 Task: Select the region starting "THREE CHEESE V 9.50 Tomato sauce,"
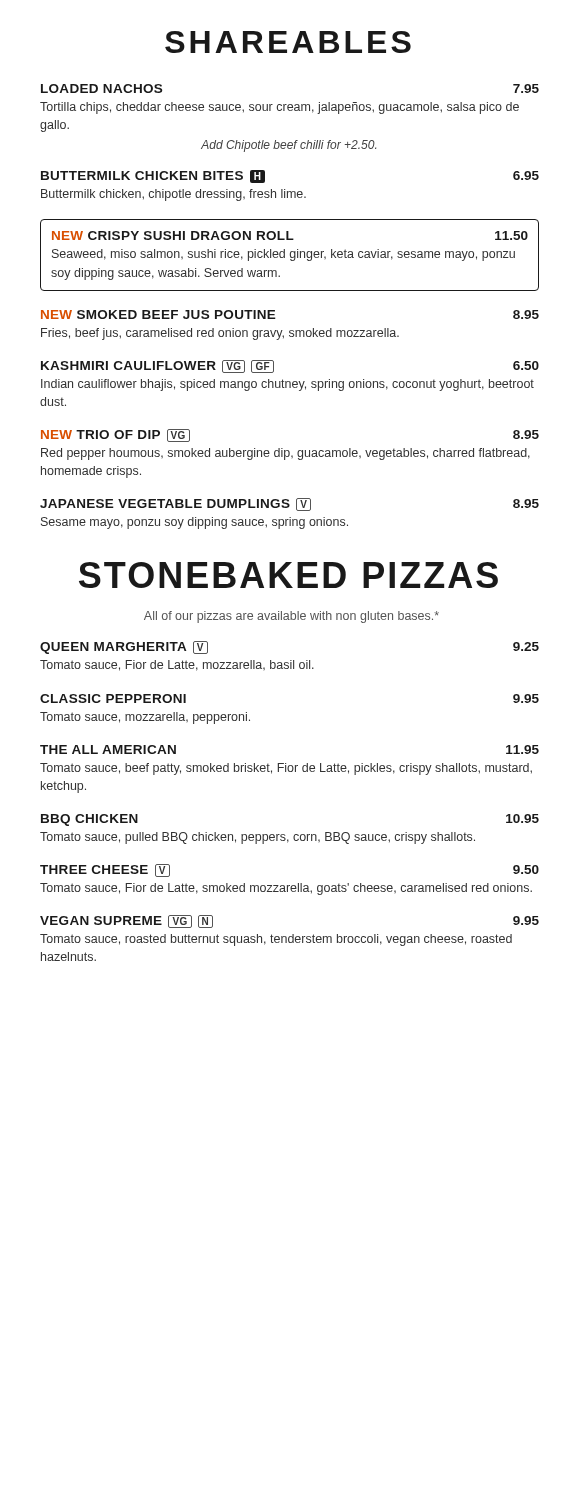pyautogui.click(x=290, y=880)
